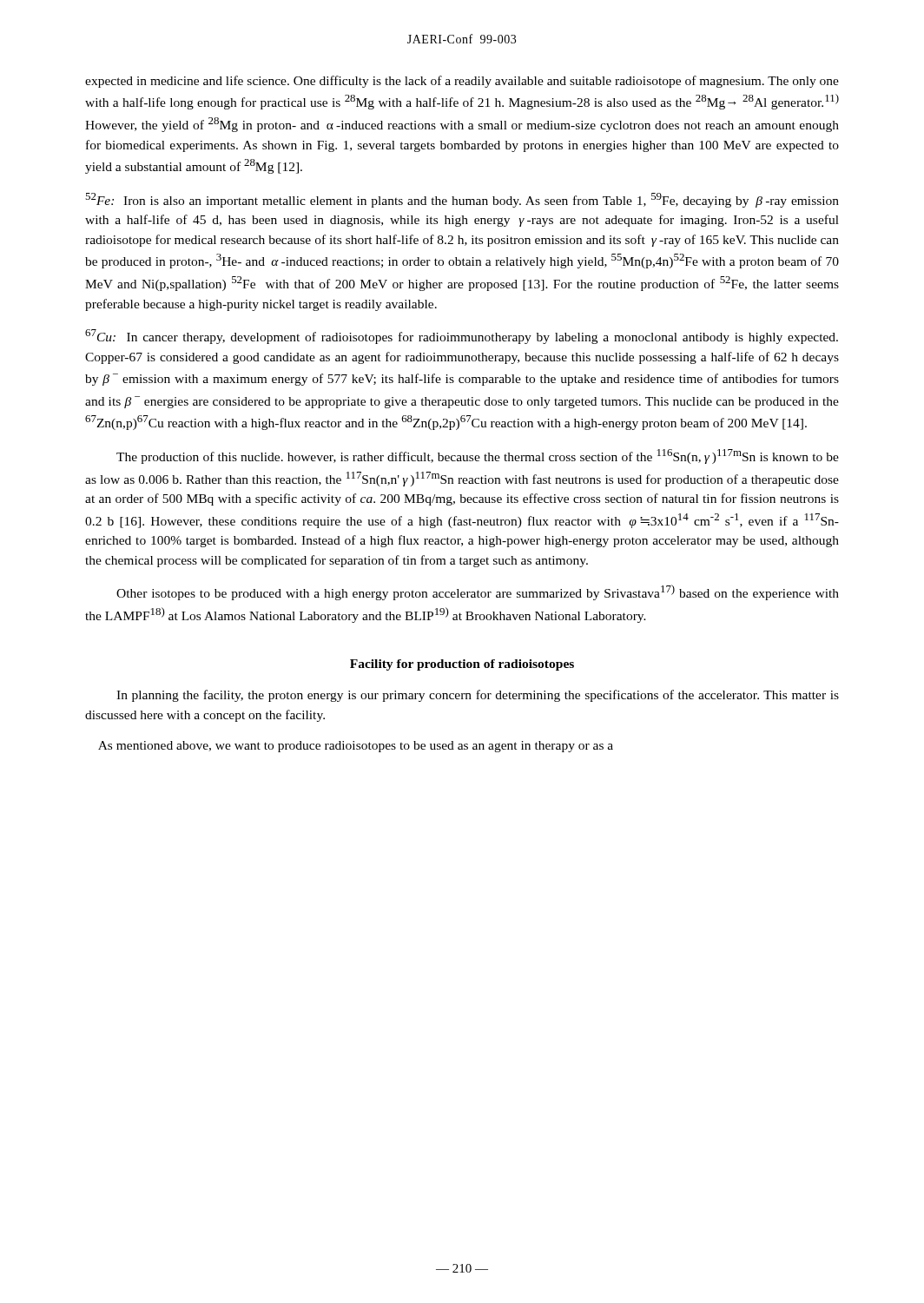Click on the text block starting "The production of this nuclide. however, is rather"
This screenshot has width=924, height=1303.
click(x=462, y=506)
